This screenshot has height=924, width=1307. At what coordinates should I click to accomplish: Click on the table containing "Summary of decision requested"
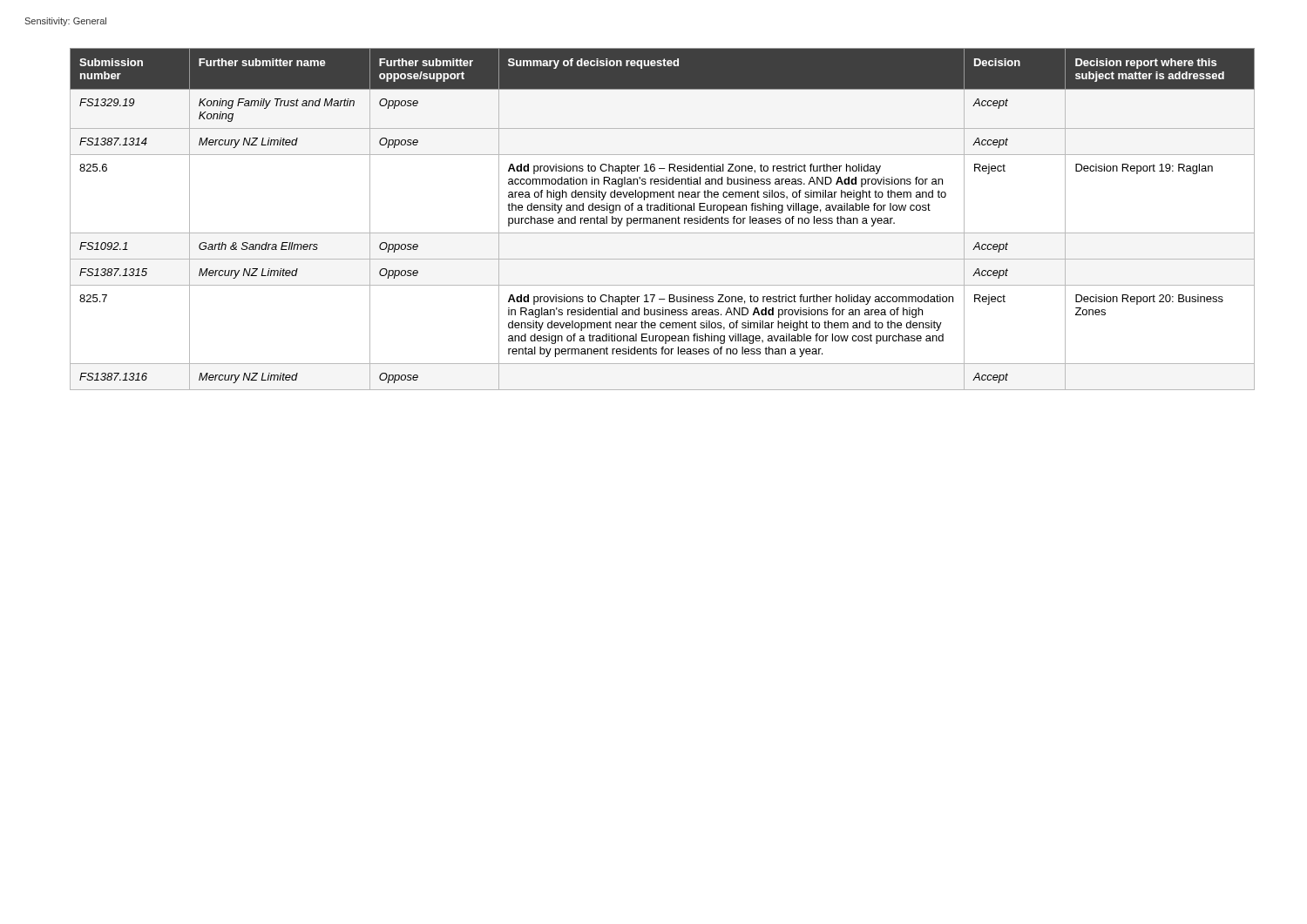[662, 219]
